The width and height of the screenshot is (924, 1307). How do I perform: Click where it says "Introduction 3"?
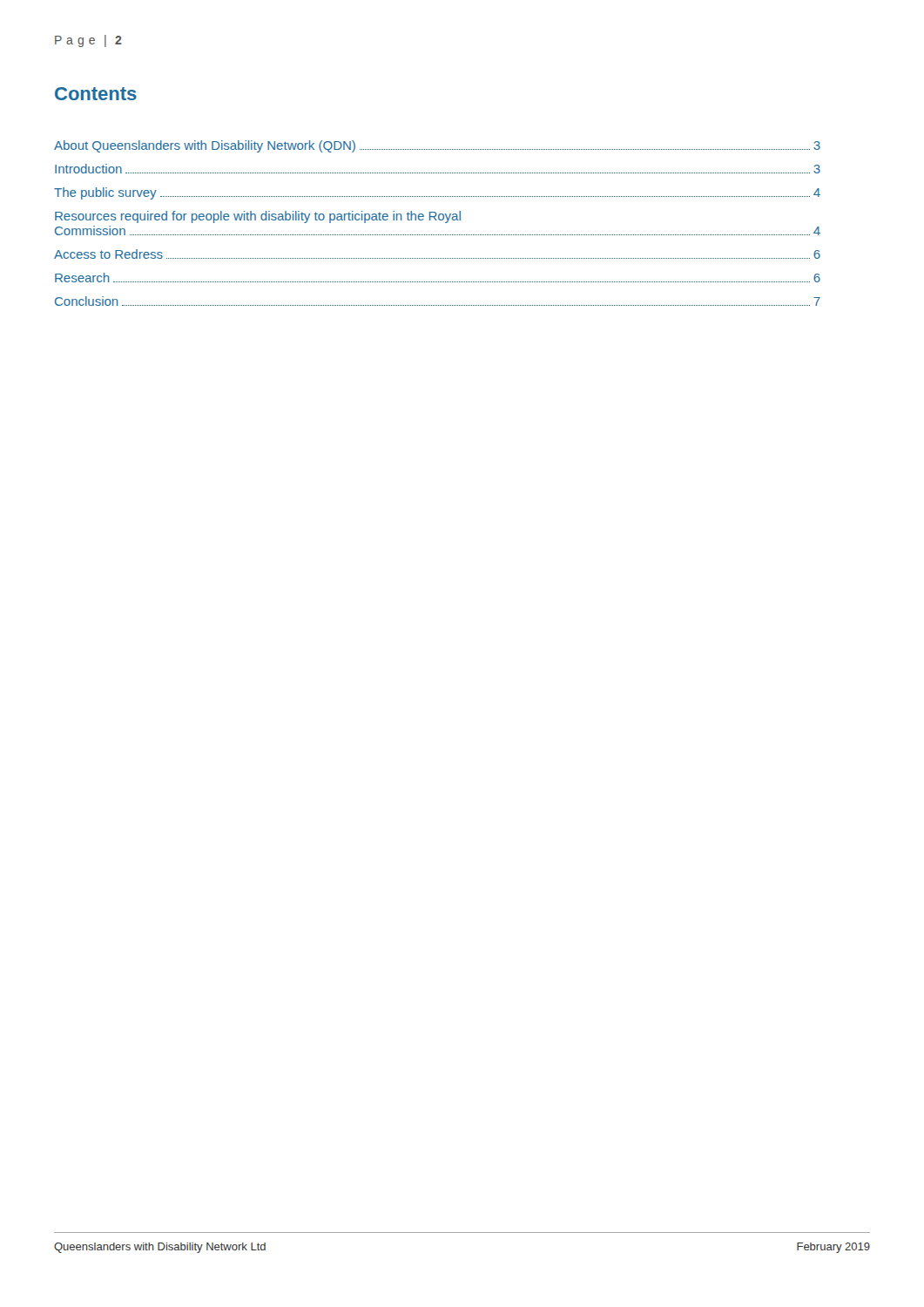click(x=437, y=169)
